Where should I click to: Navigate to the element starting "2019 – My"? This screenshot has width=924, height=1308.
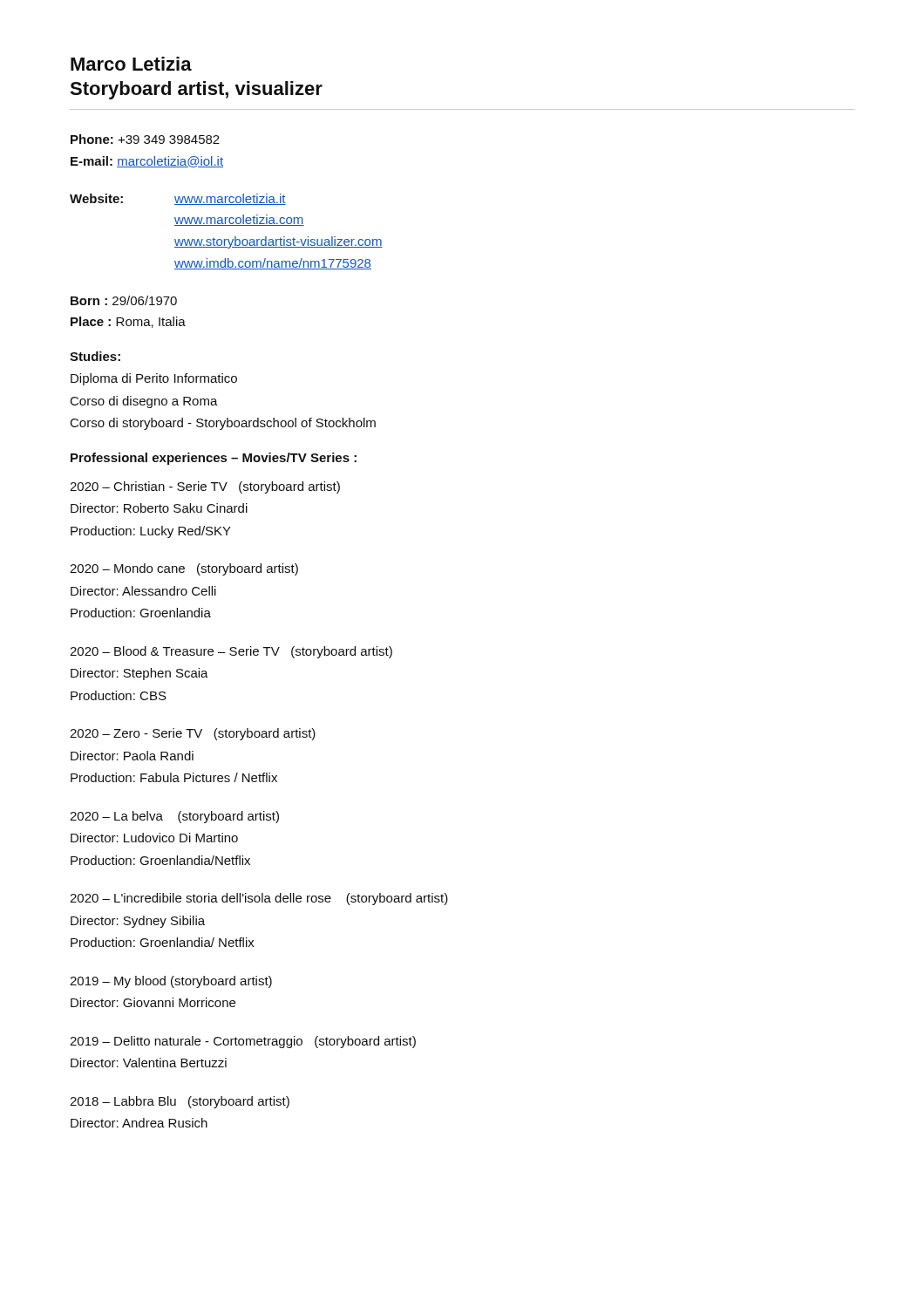171,982
